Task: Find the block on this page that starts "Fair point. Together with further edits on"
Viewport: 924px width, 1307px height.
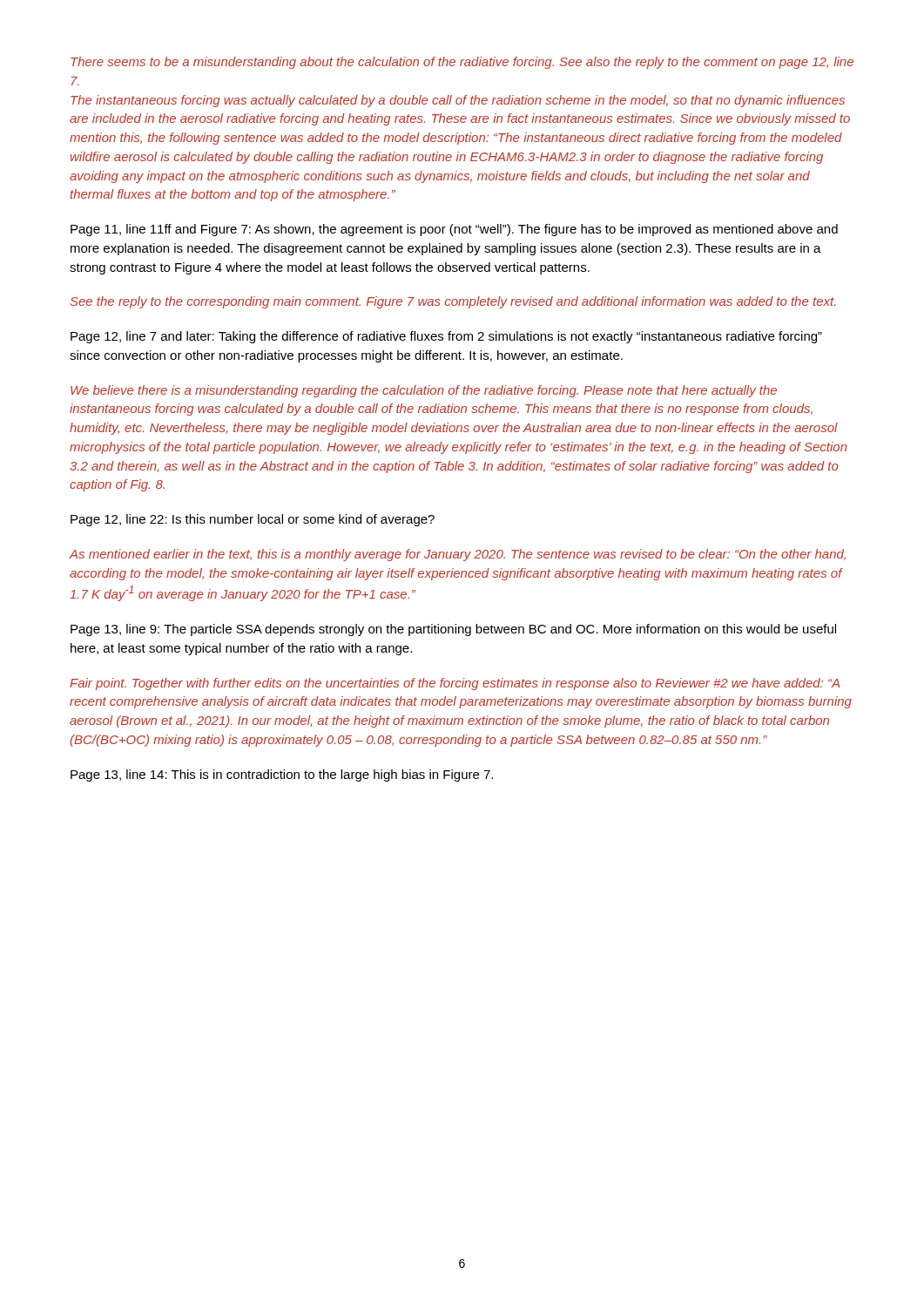Action: (x=461, y=711)
